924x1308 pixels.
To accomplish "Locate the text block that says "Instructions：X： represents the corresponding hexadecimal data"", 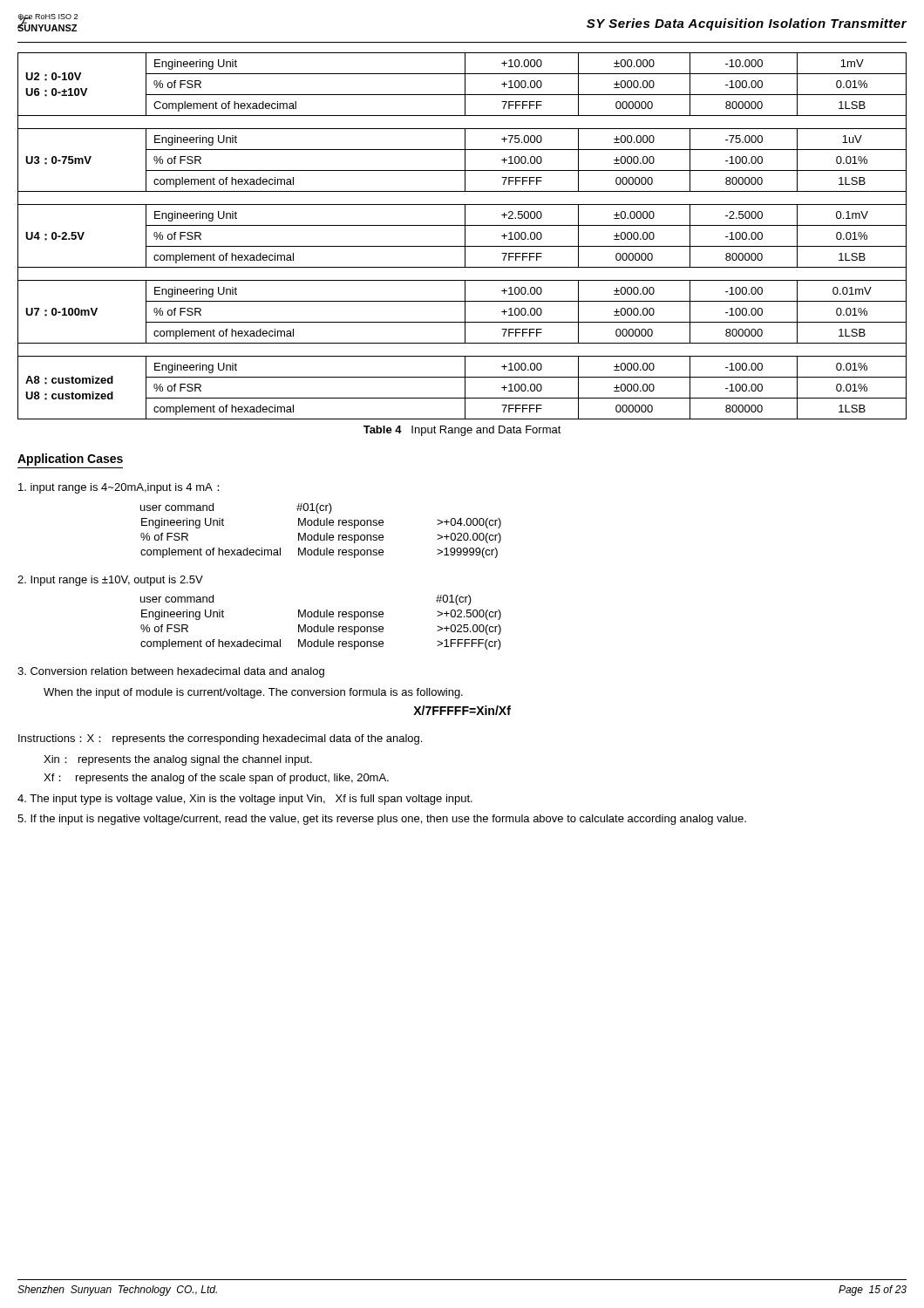I will pyautogui.click(x=220, y=738).
